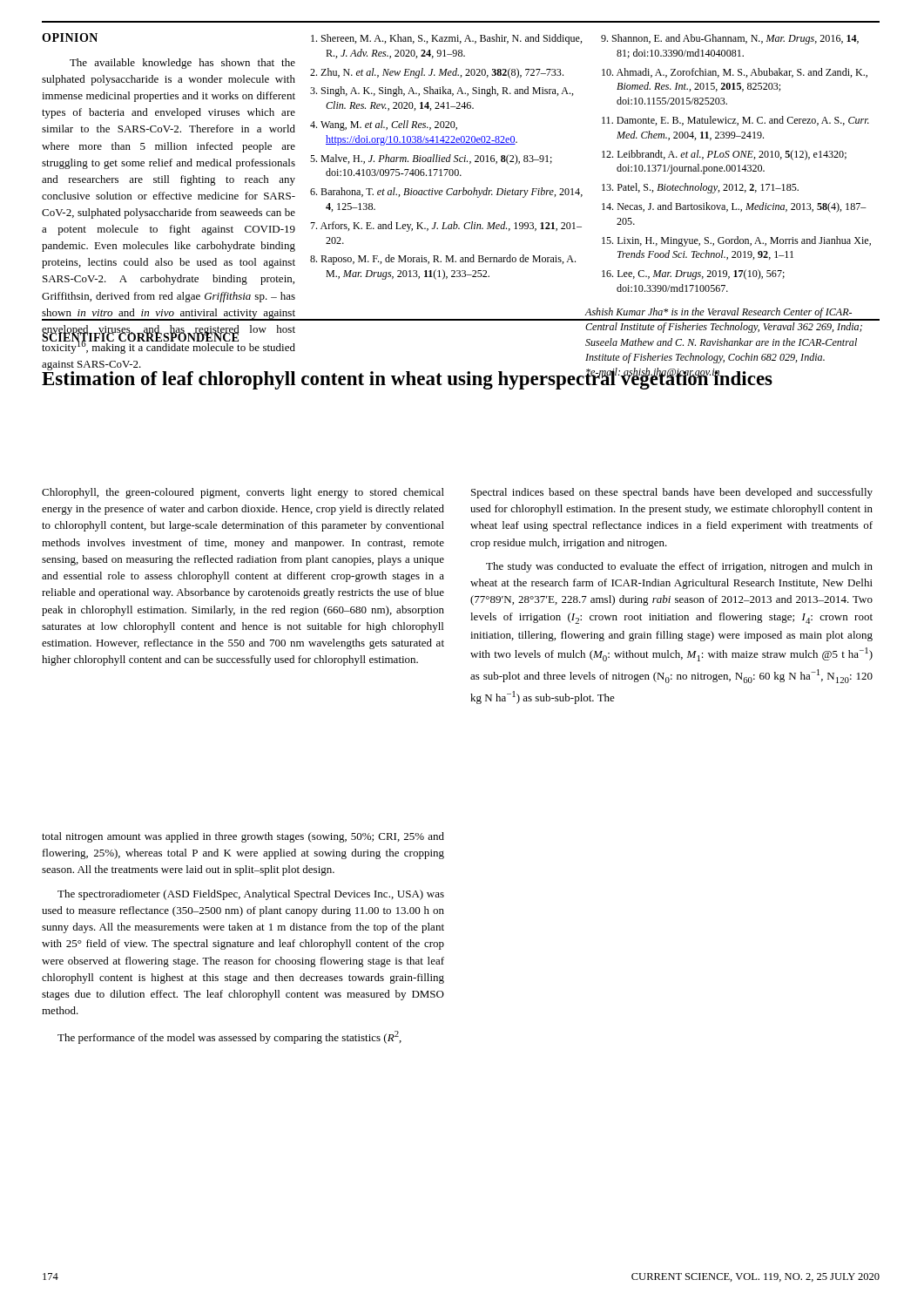The image size is (924, 1307).
Task: Point to the text starting "Estimation of leaf chlorophyll content in wheat using"
Action: [x=407, y=379]
